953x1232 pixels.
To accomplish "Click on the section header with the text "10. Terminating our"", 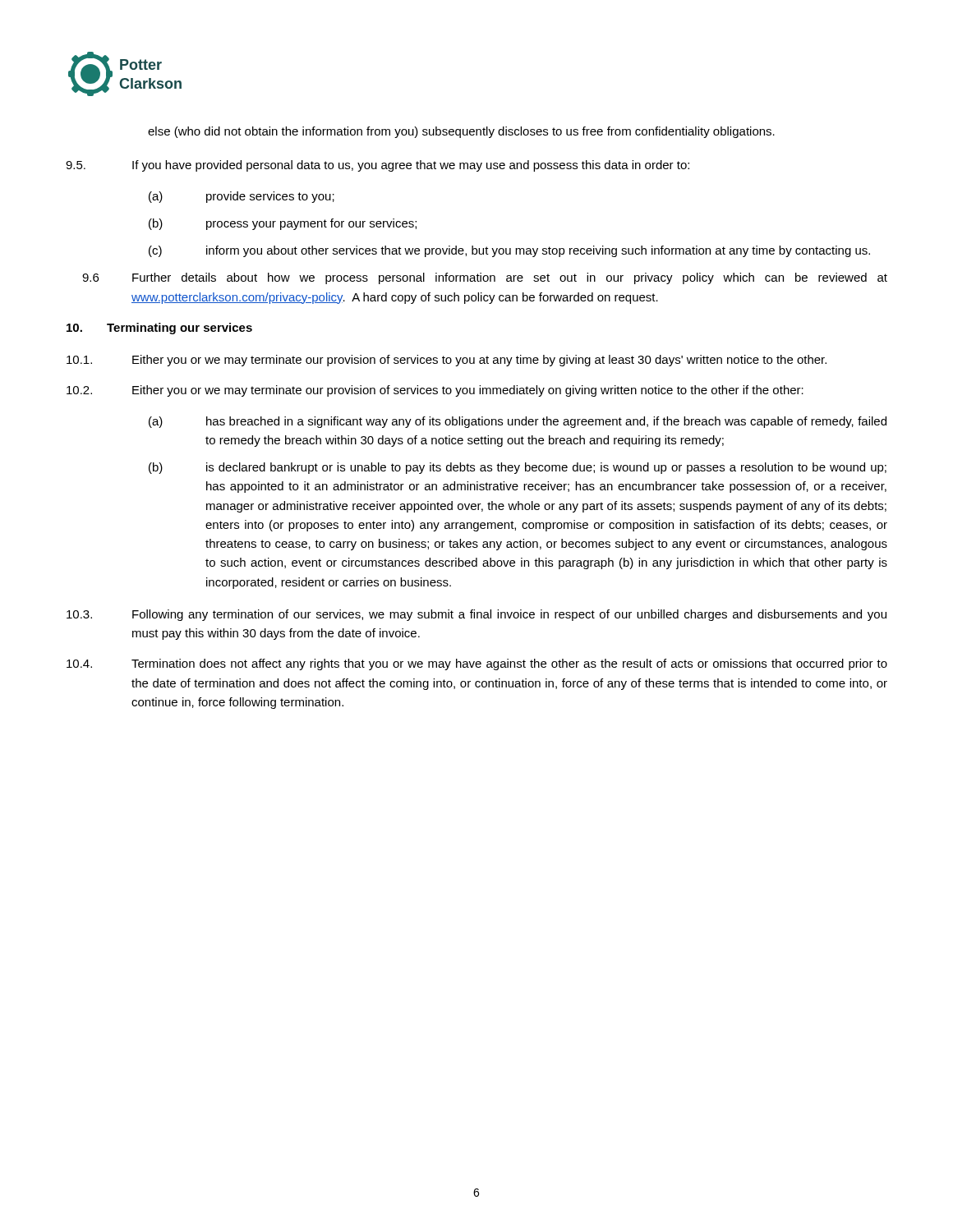I will click(159, 329).
